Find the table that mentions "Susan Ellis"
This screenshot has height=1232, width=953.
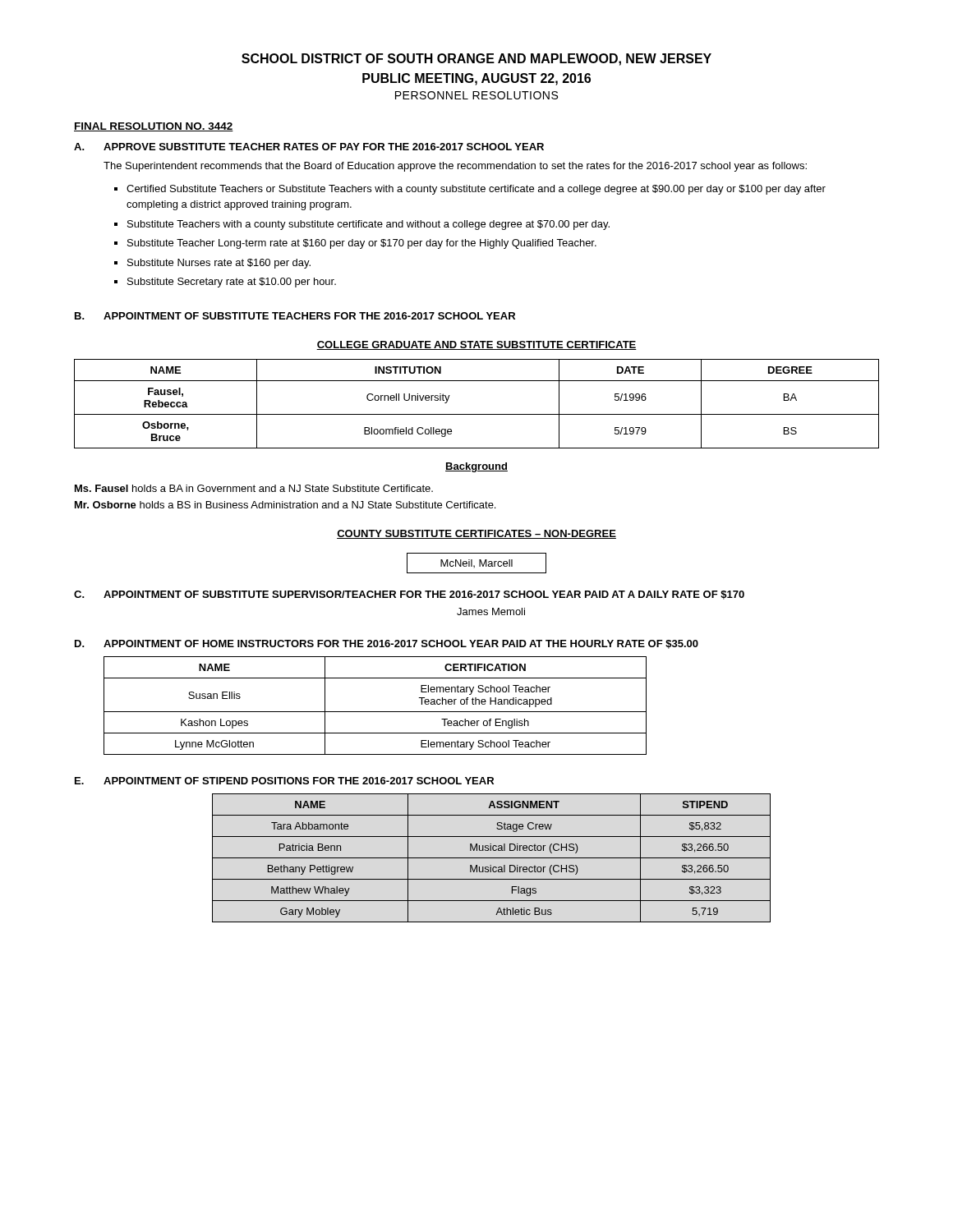pos(491,706)
